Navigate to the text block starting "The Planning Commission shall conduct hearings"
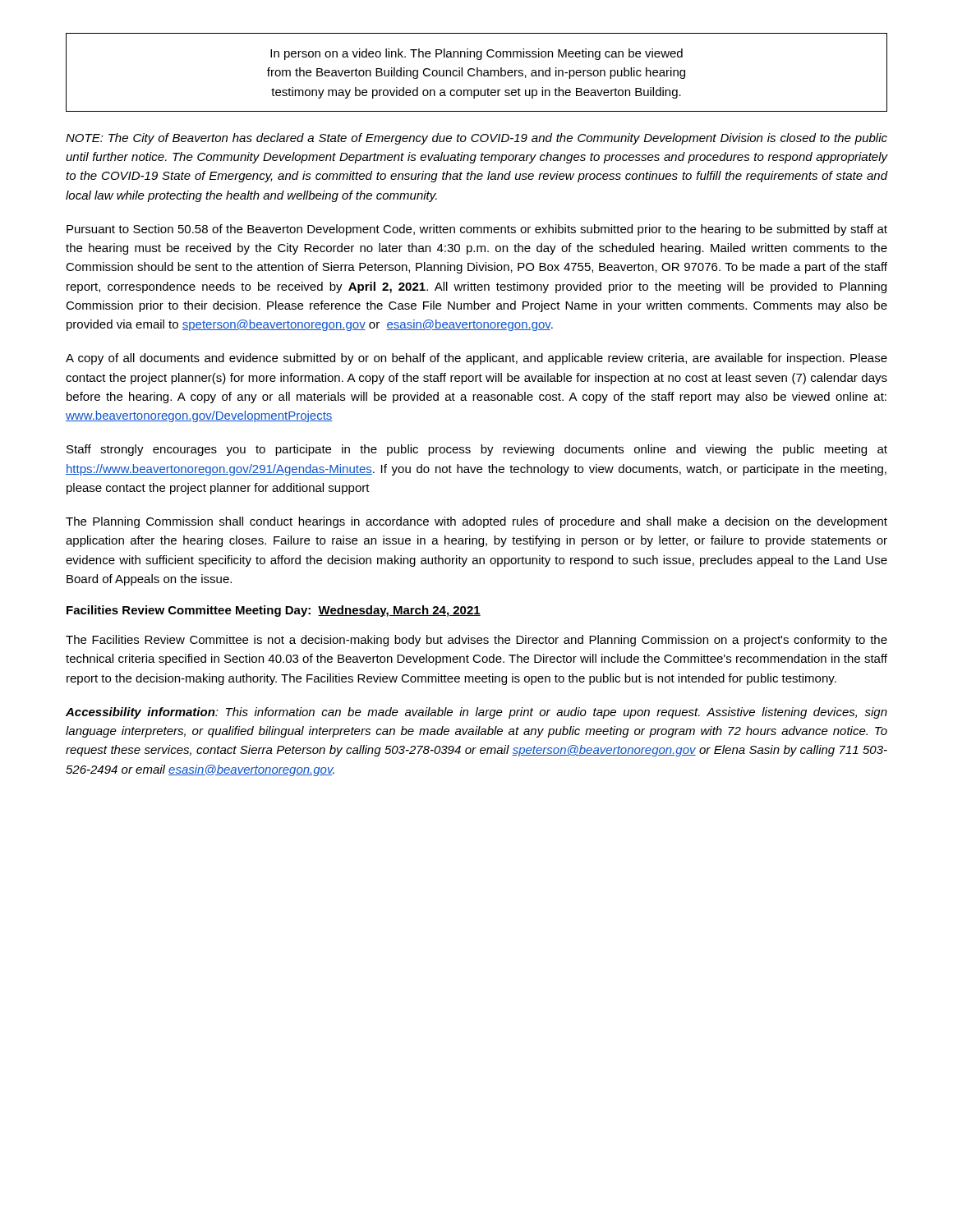 pos(476,550)
